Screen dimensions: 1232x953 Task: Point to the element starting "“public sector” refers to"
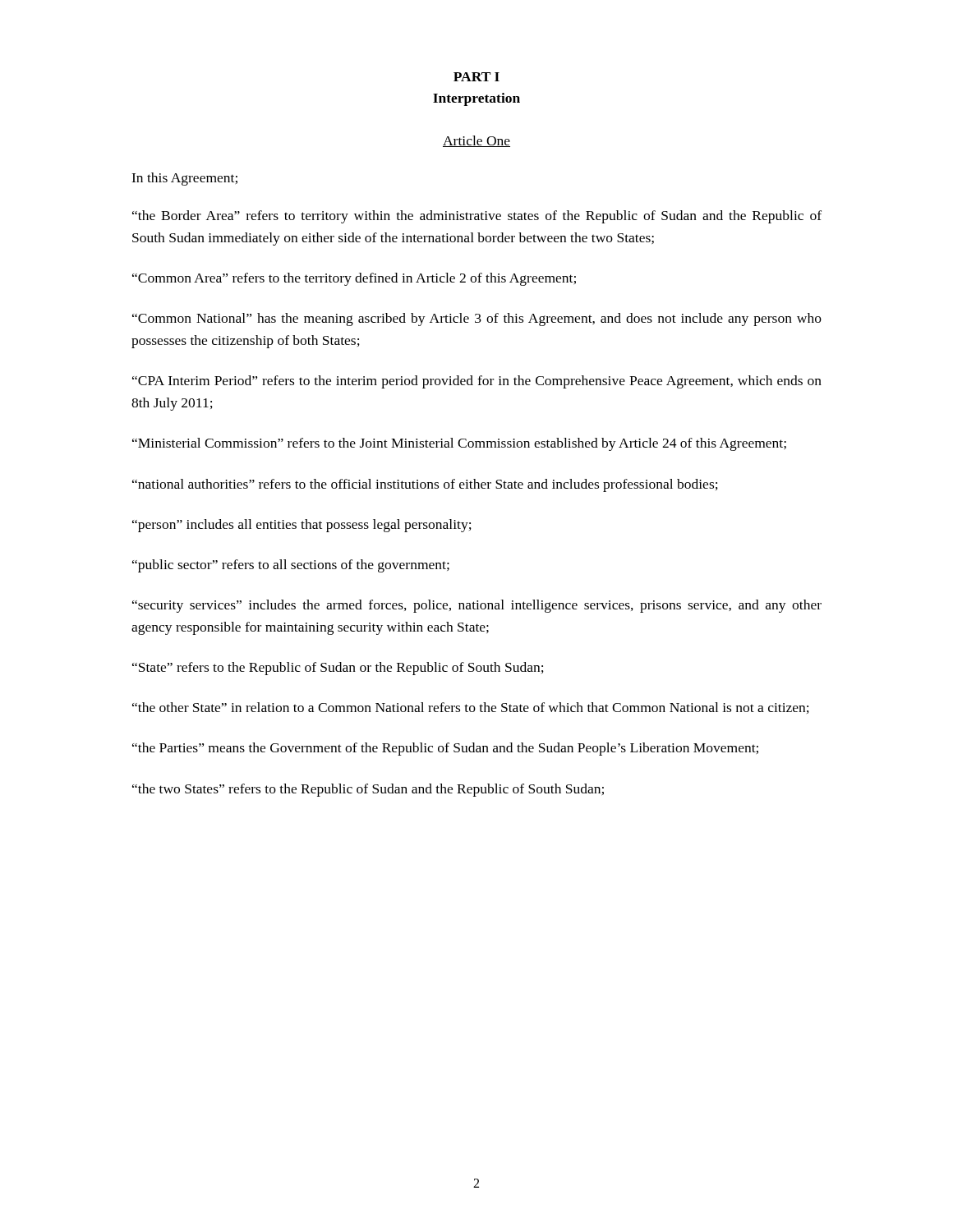pyautogui.click(x=291, y=564)
